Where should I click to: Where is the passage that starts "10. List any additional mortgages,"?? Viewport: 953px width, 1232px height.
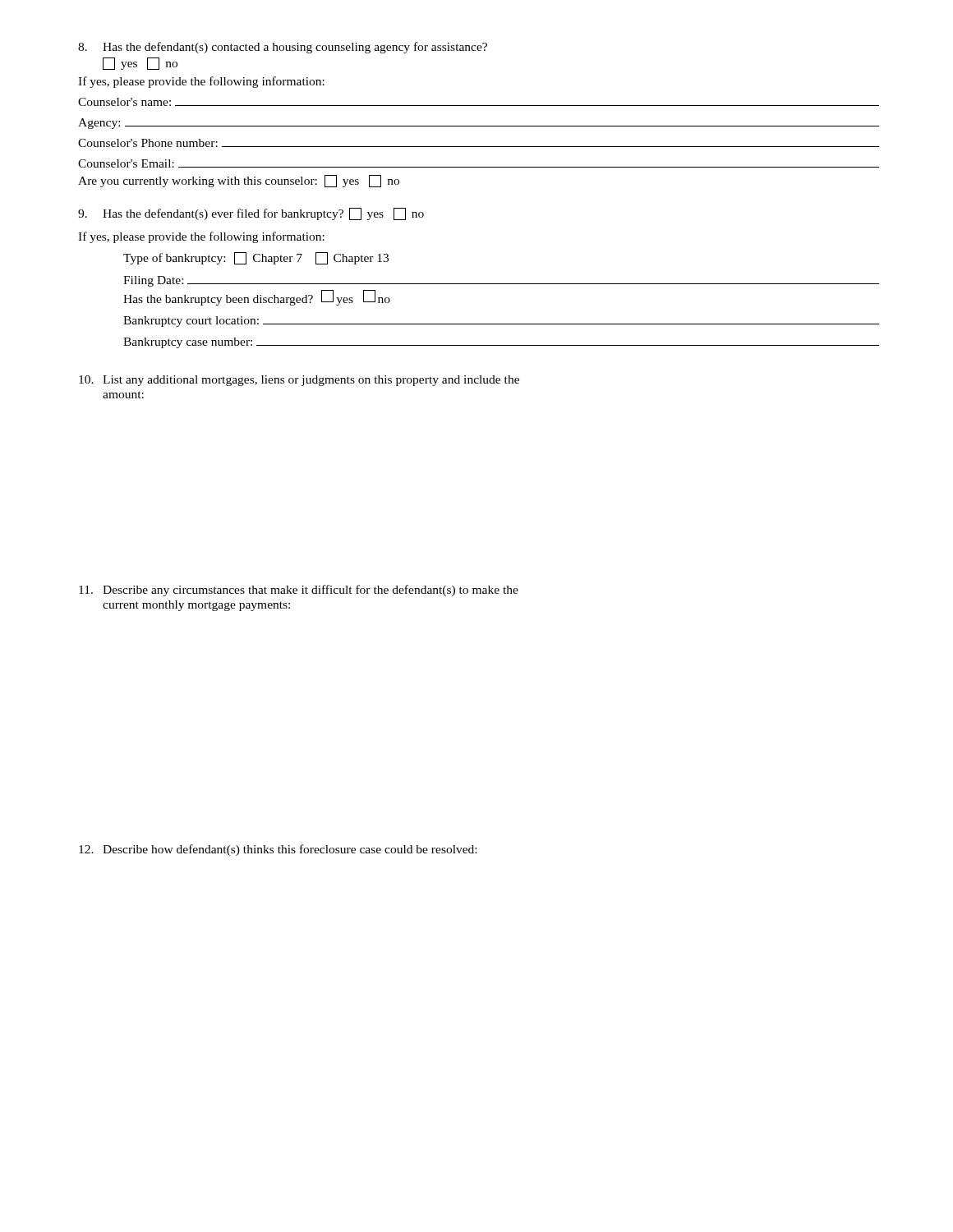(479, 387)
